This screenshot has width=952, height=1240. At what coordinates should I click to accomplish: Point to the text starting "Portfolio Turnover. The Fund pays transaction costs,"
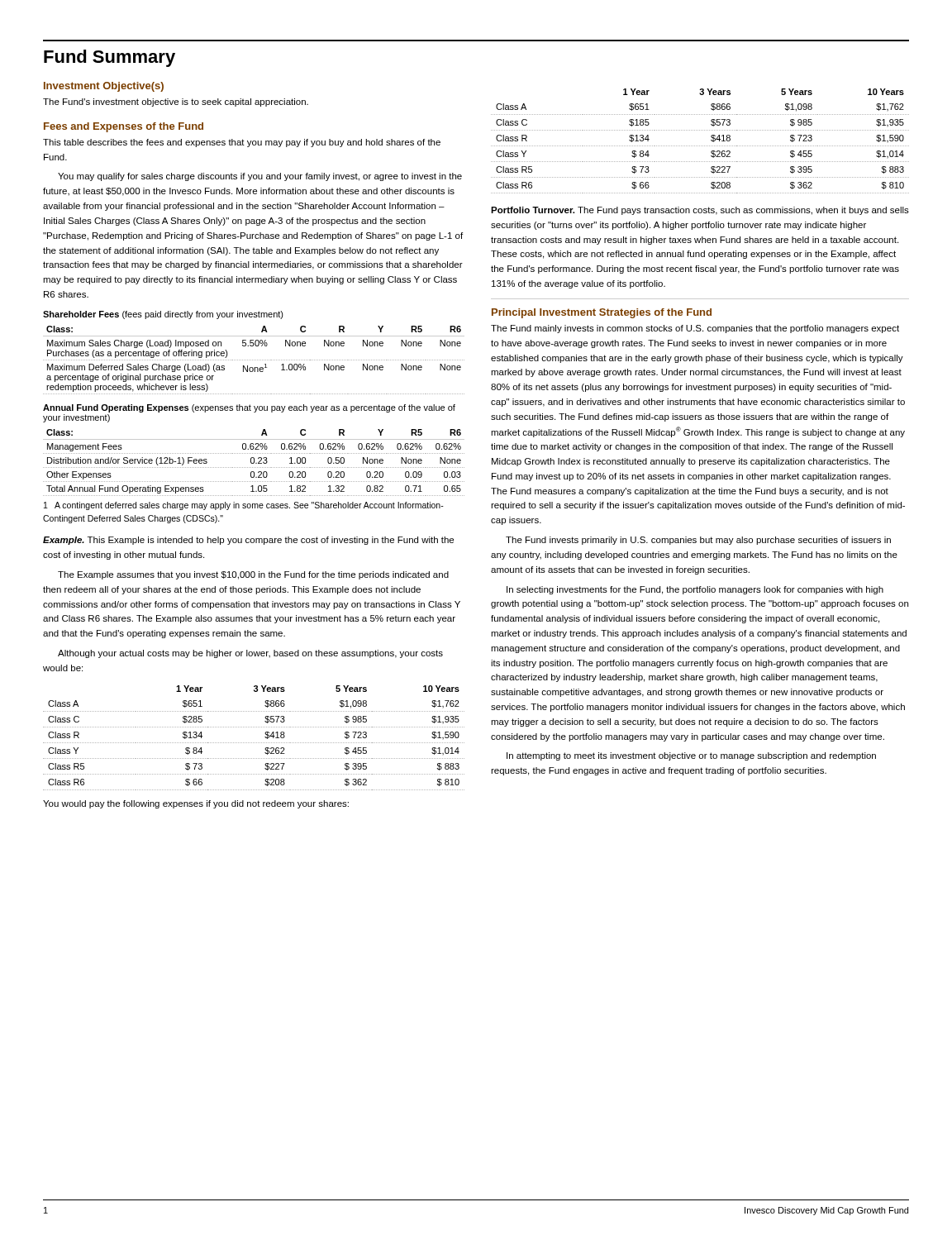click(x=700, y=247)
